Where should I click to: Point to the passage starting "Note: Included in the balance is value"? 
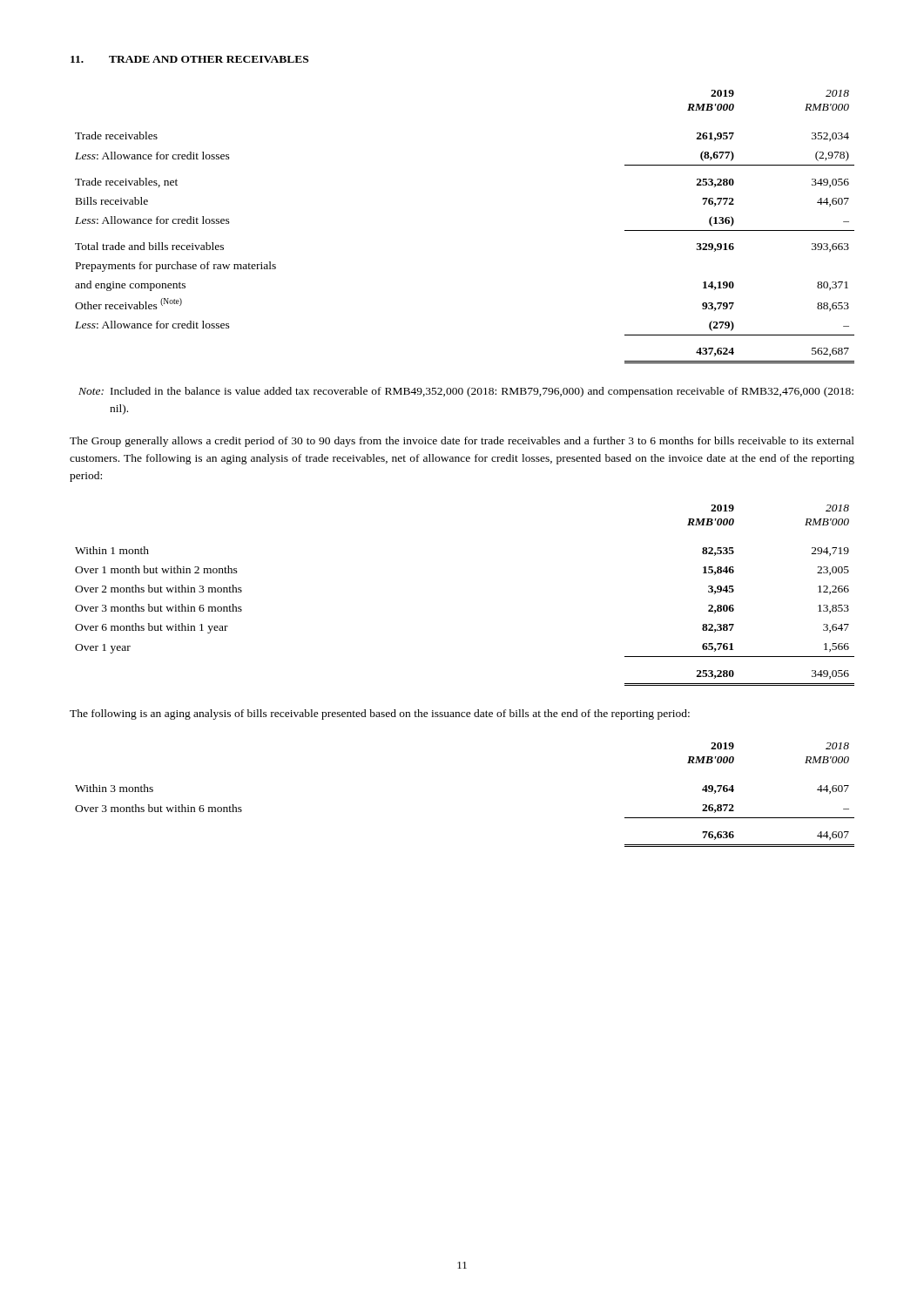466,400
